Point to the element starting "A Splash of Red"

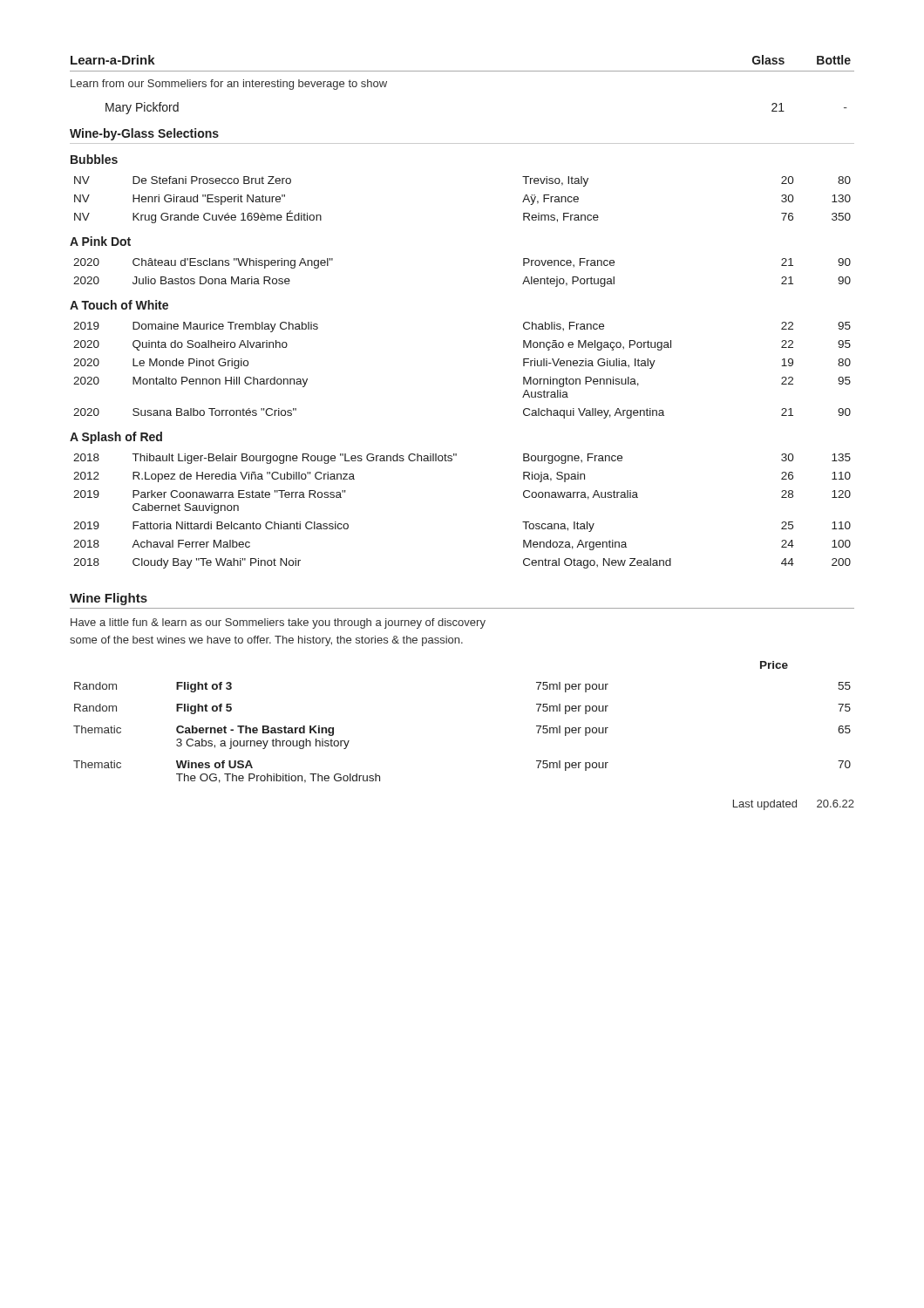point(116,437)
